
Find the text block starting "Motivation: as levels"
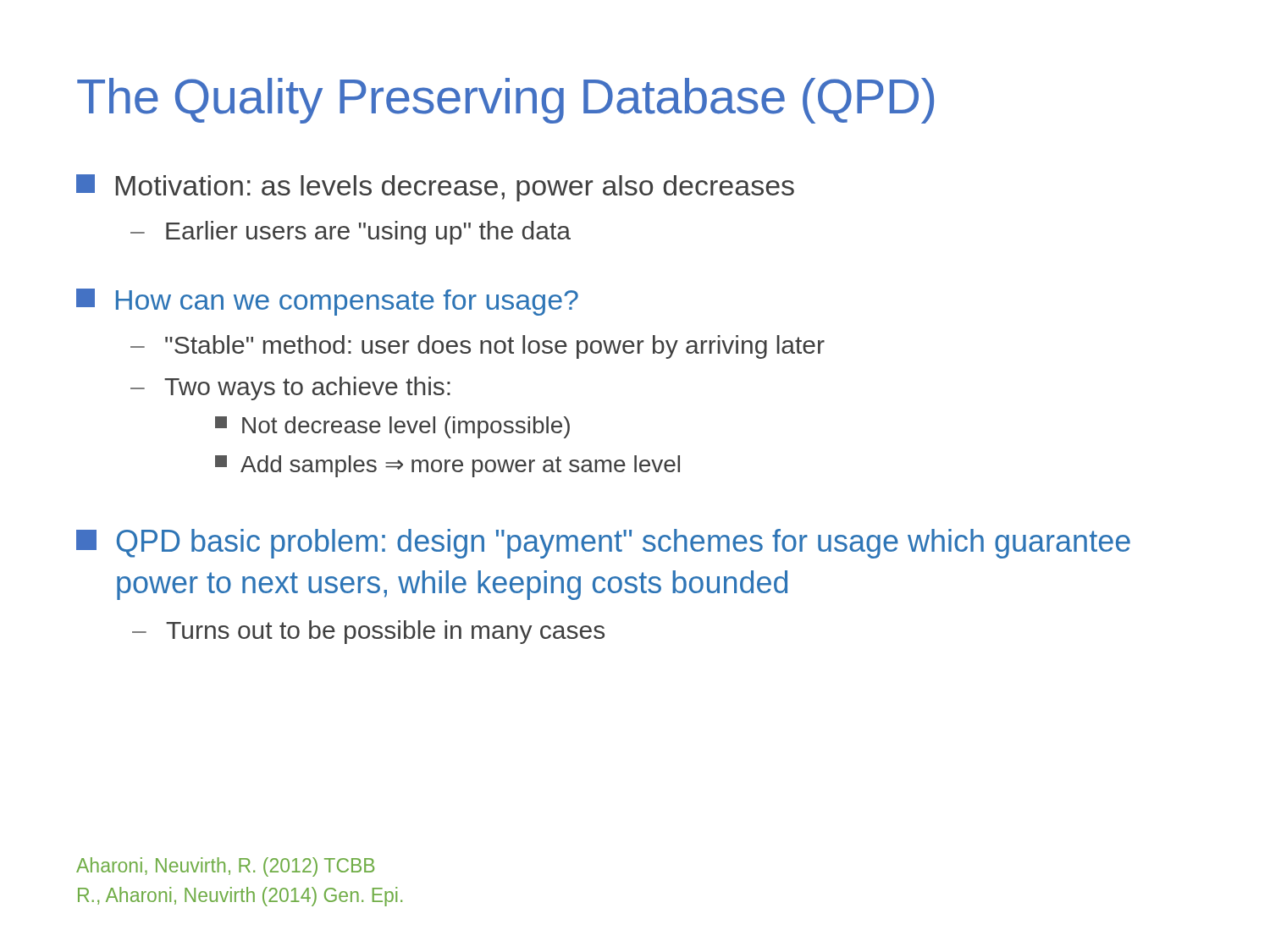435,188
